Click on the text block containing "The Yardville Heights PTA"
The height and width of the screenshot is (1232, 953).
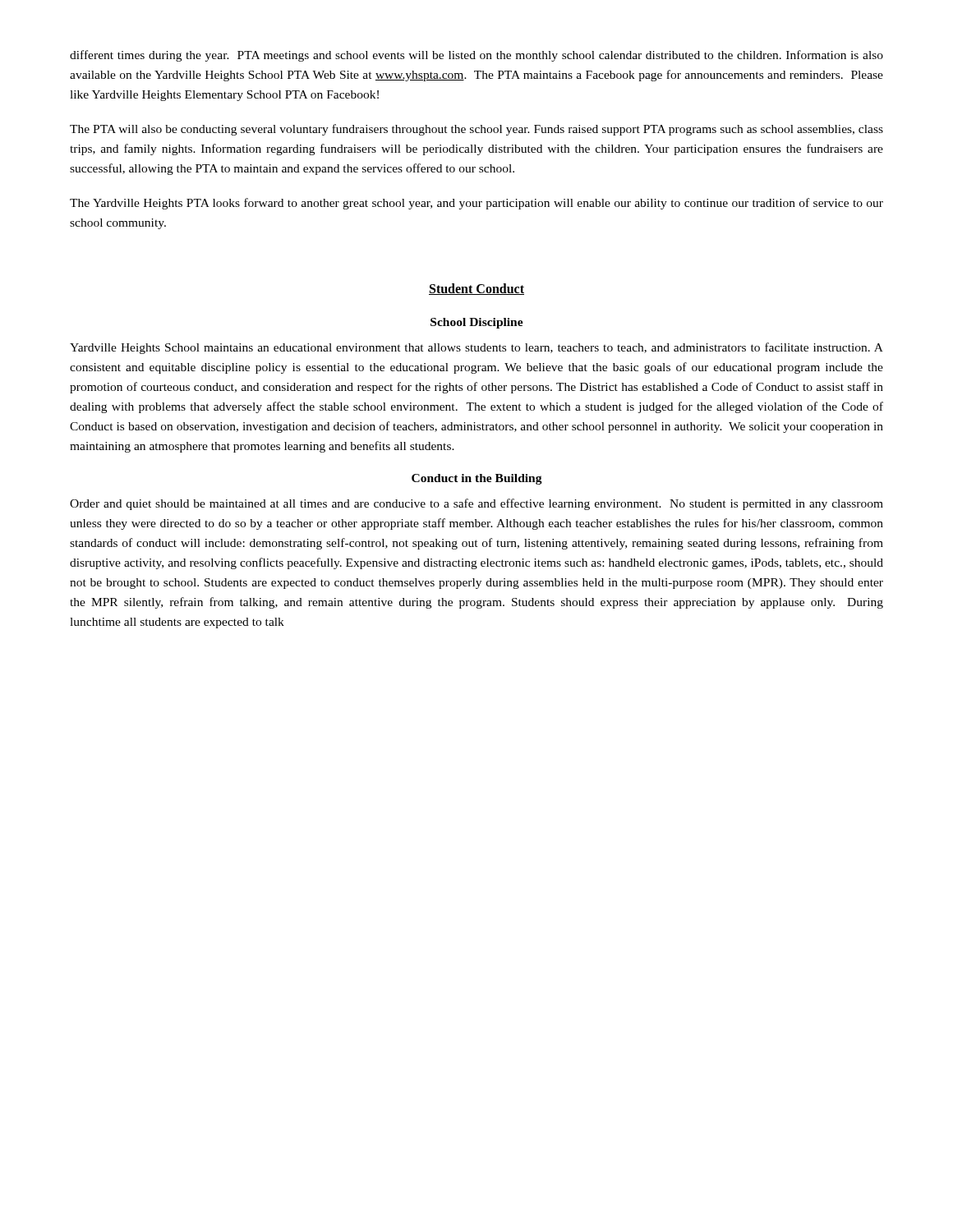[476, 212]
